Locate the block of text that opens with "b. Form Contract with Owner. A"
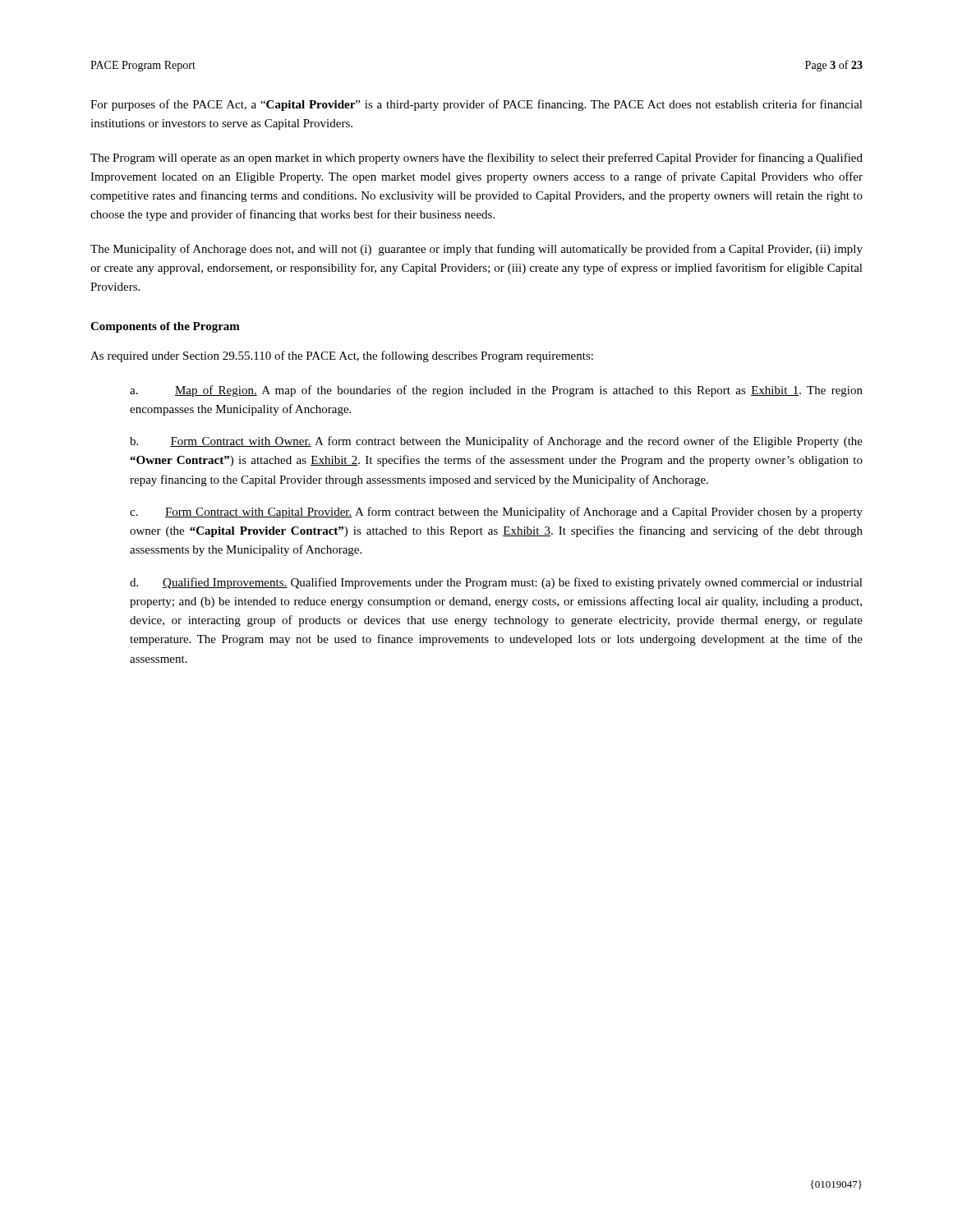The width and height of the screenshot is (953, 1232). [496, 460]
